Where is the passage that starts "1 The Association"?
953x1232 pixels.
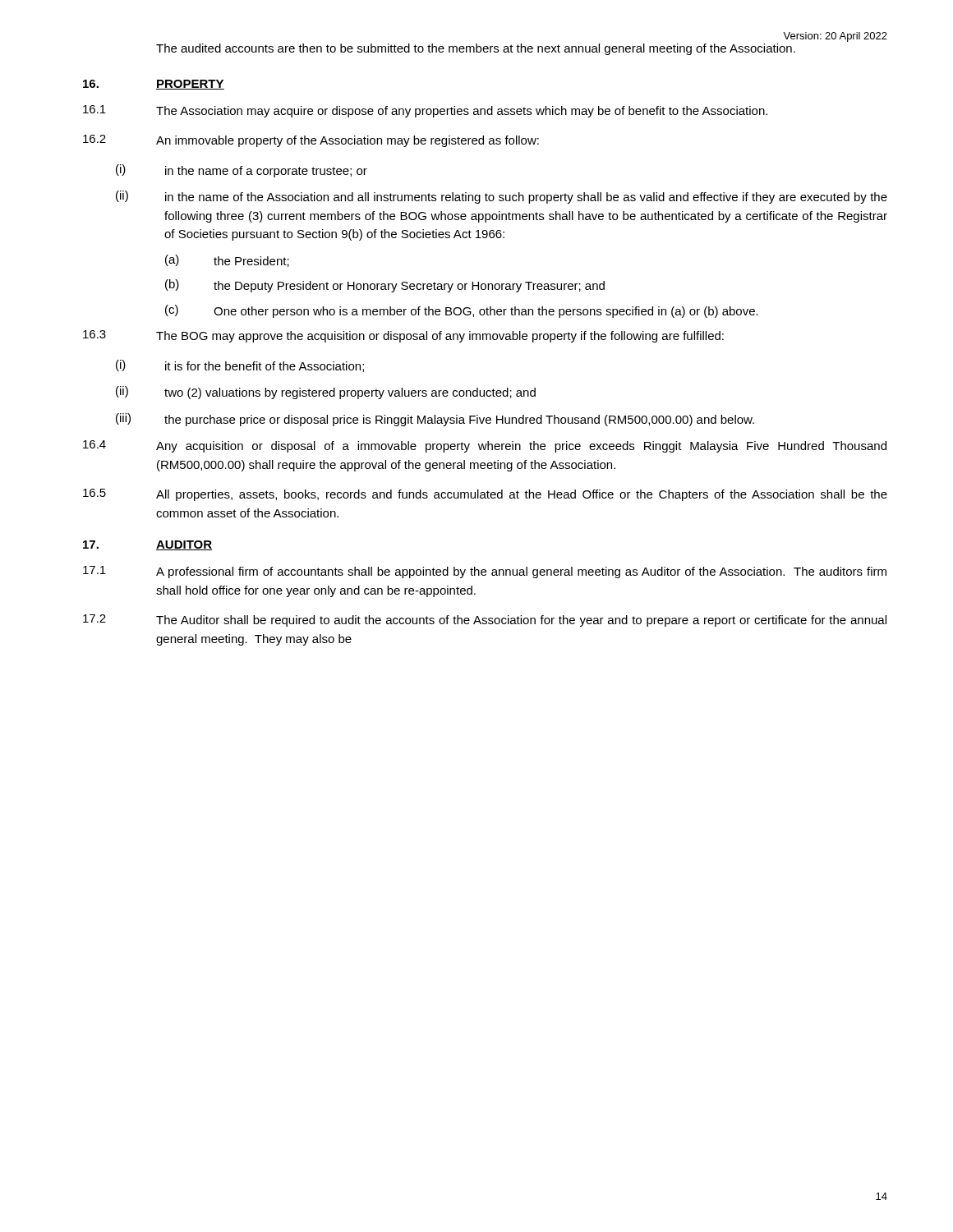tap(485, 111)
